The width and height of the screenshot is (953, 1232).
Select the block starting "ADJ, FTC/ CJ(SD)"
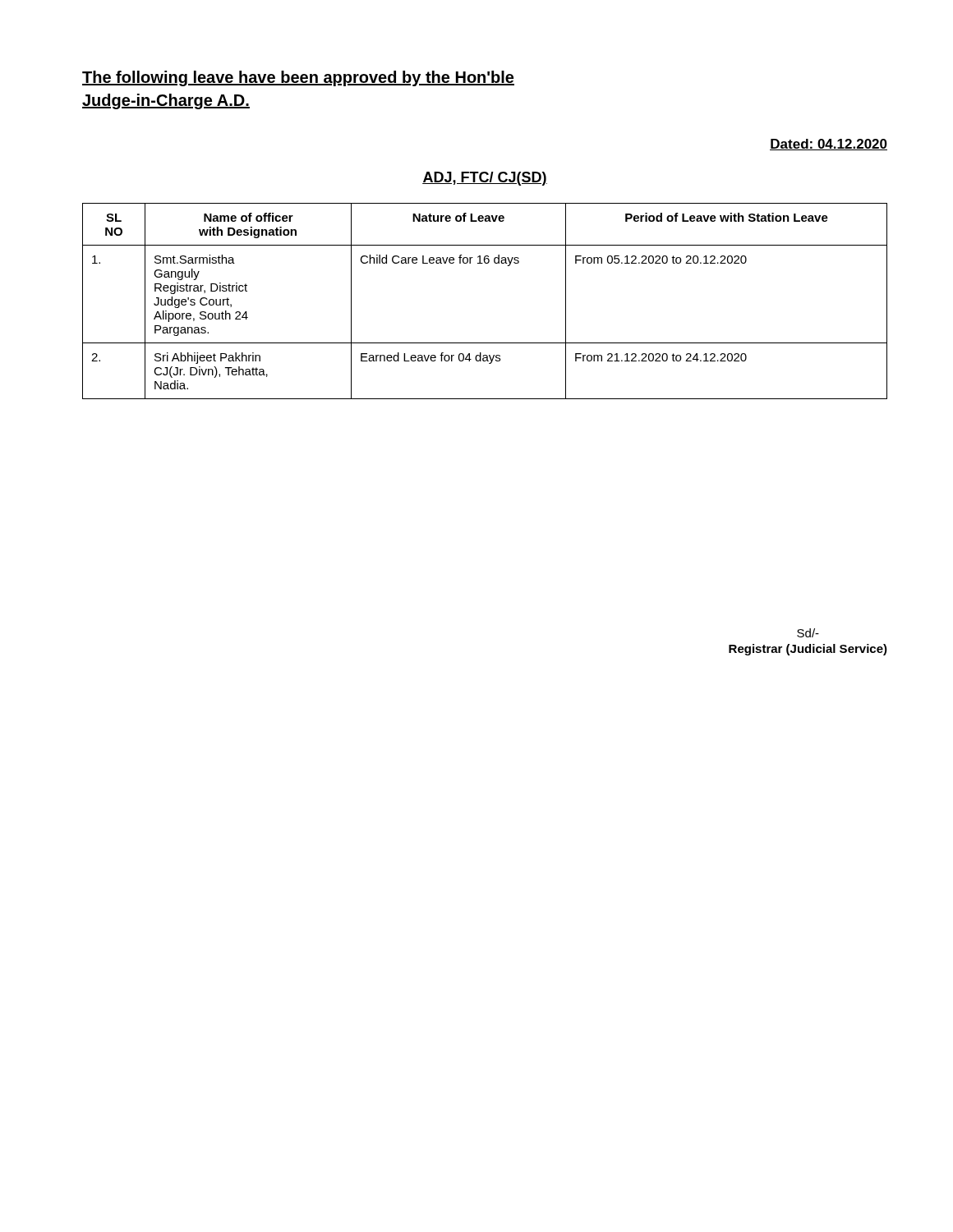(x=485, y=178)
